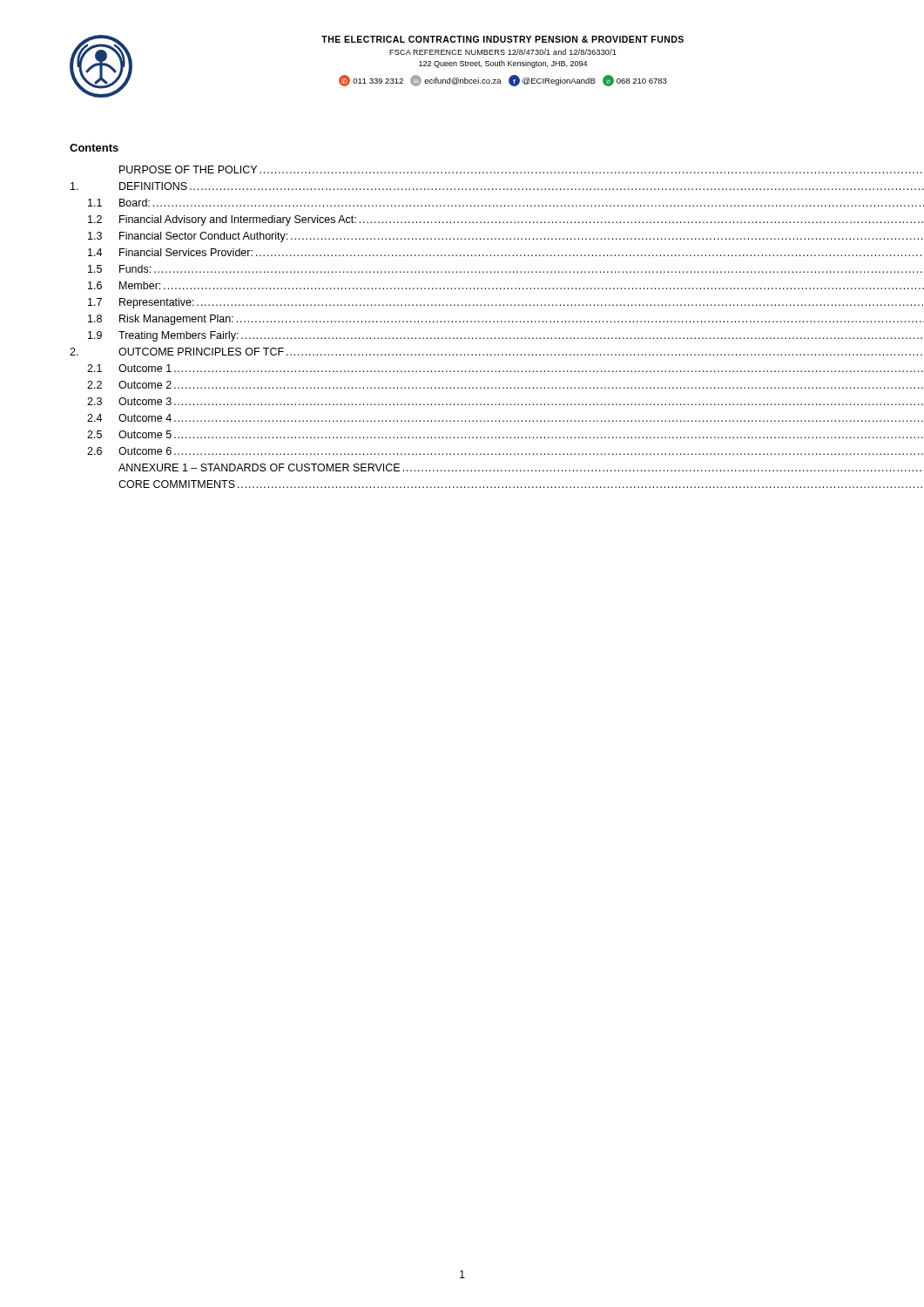Click on the list item that reads "4 Financial Services Provider:"

pos(497,252)
